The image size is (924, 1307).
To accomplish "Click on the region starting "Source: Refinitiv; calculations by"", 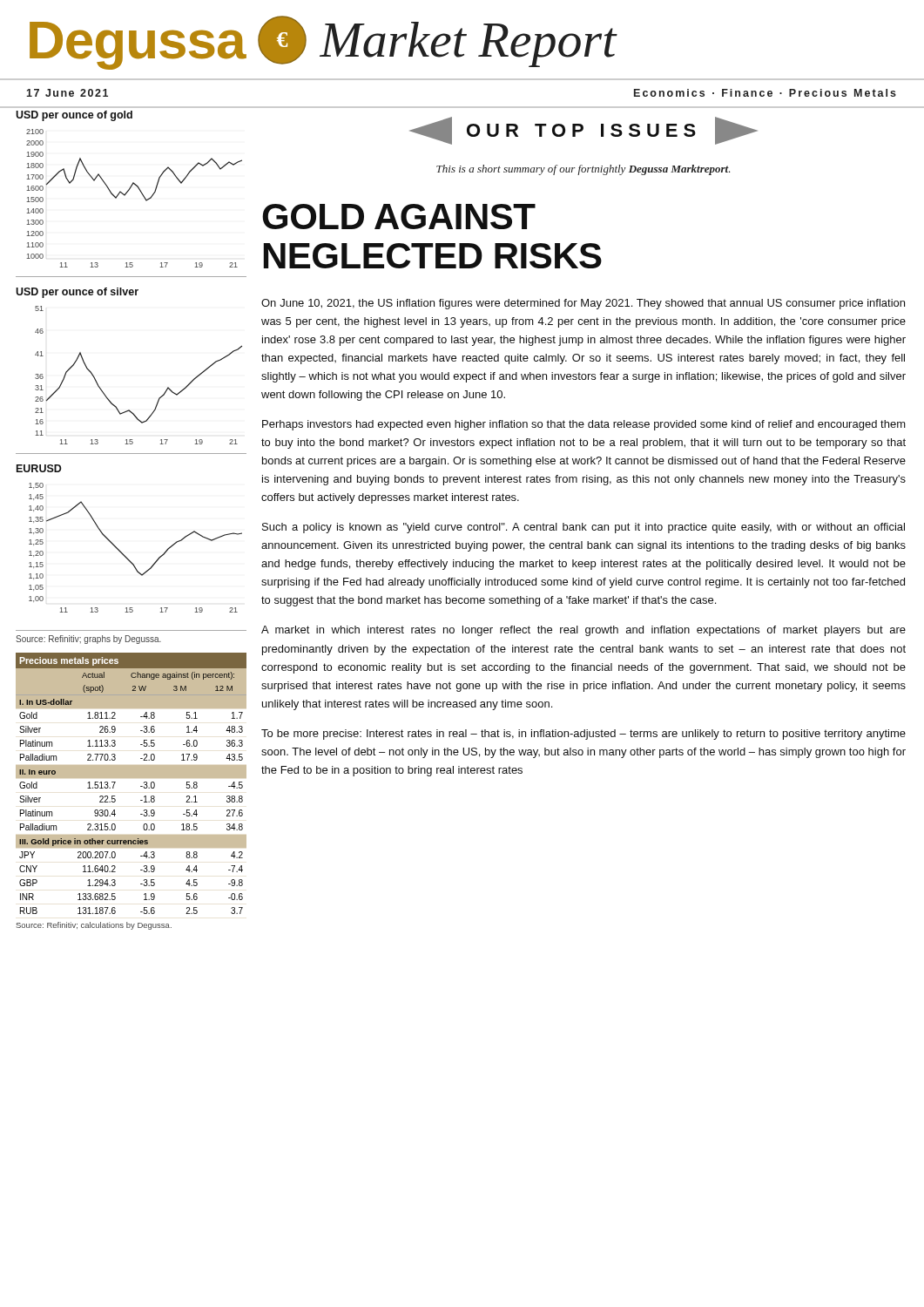I will click(94, 925).
